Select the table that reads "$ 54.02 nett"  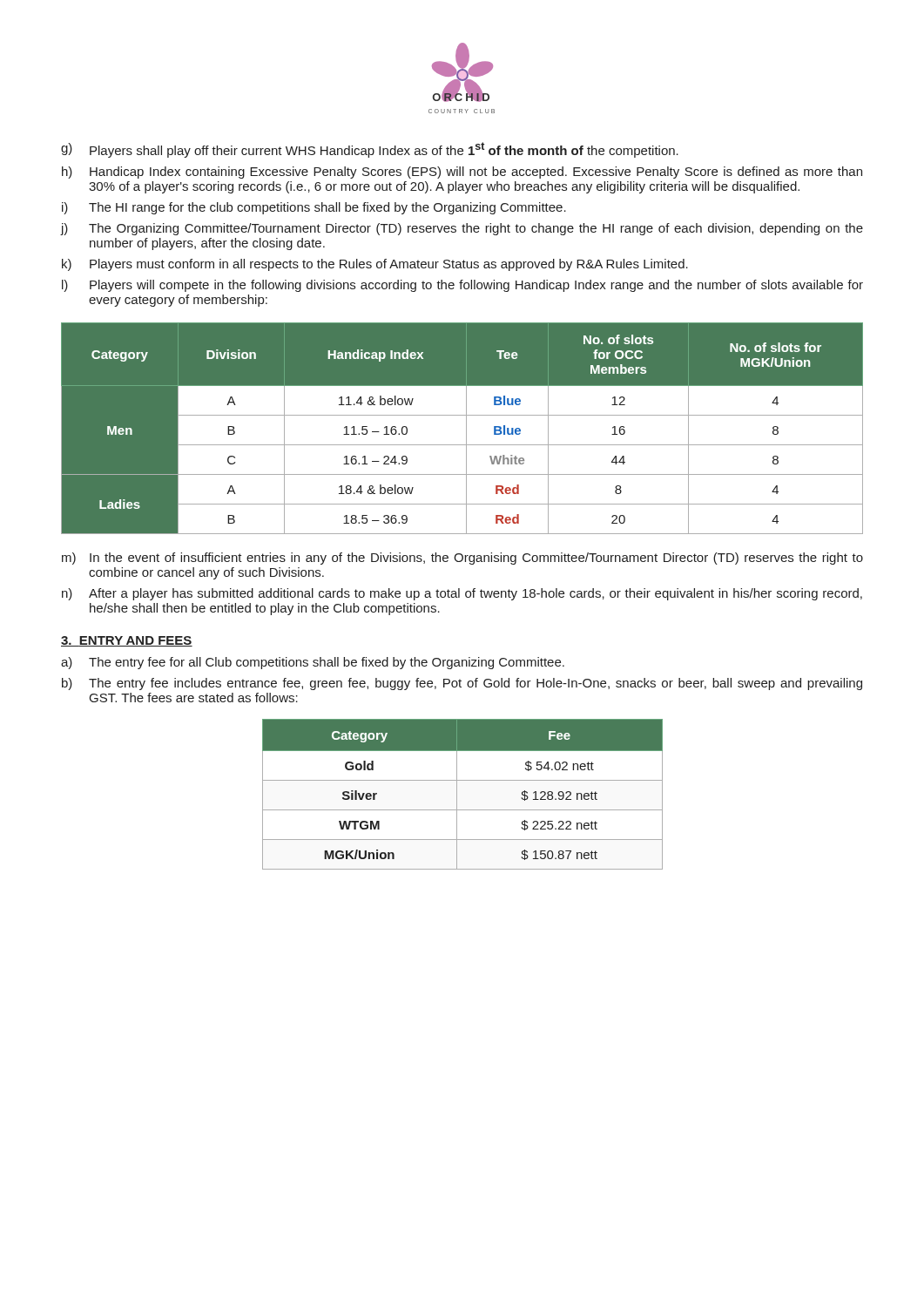462,794
